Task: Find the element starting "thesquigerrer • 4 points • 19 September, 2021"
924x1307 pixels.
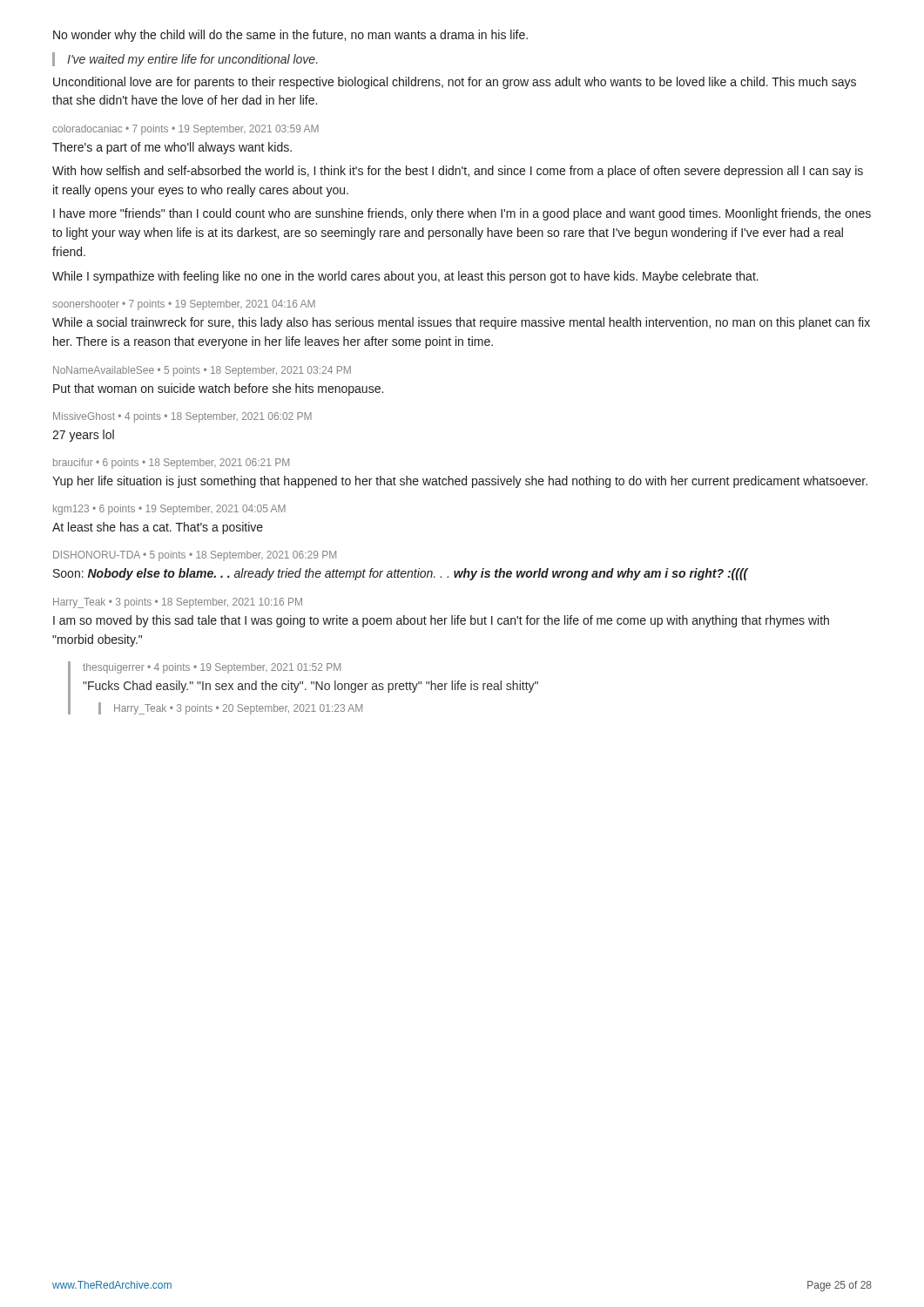Action: click(x=470, y=688)
